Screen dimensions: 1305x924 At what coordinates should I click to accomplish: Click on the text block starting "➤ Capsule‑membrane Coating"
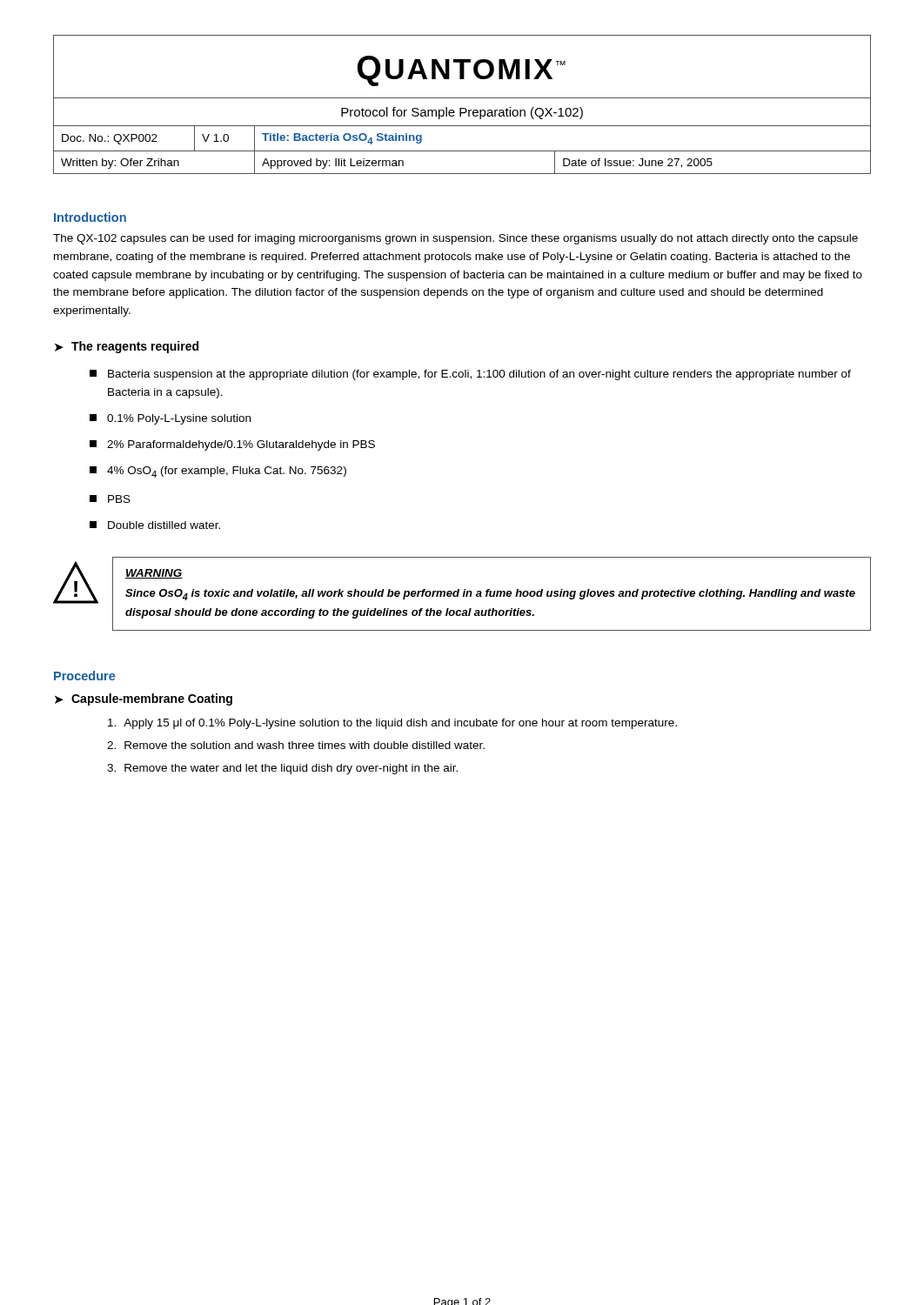click(x=143, y=699)
